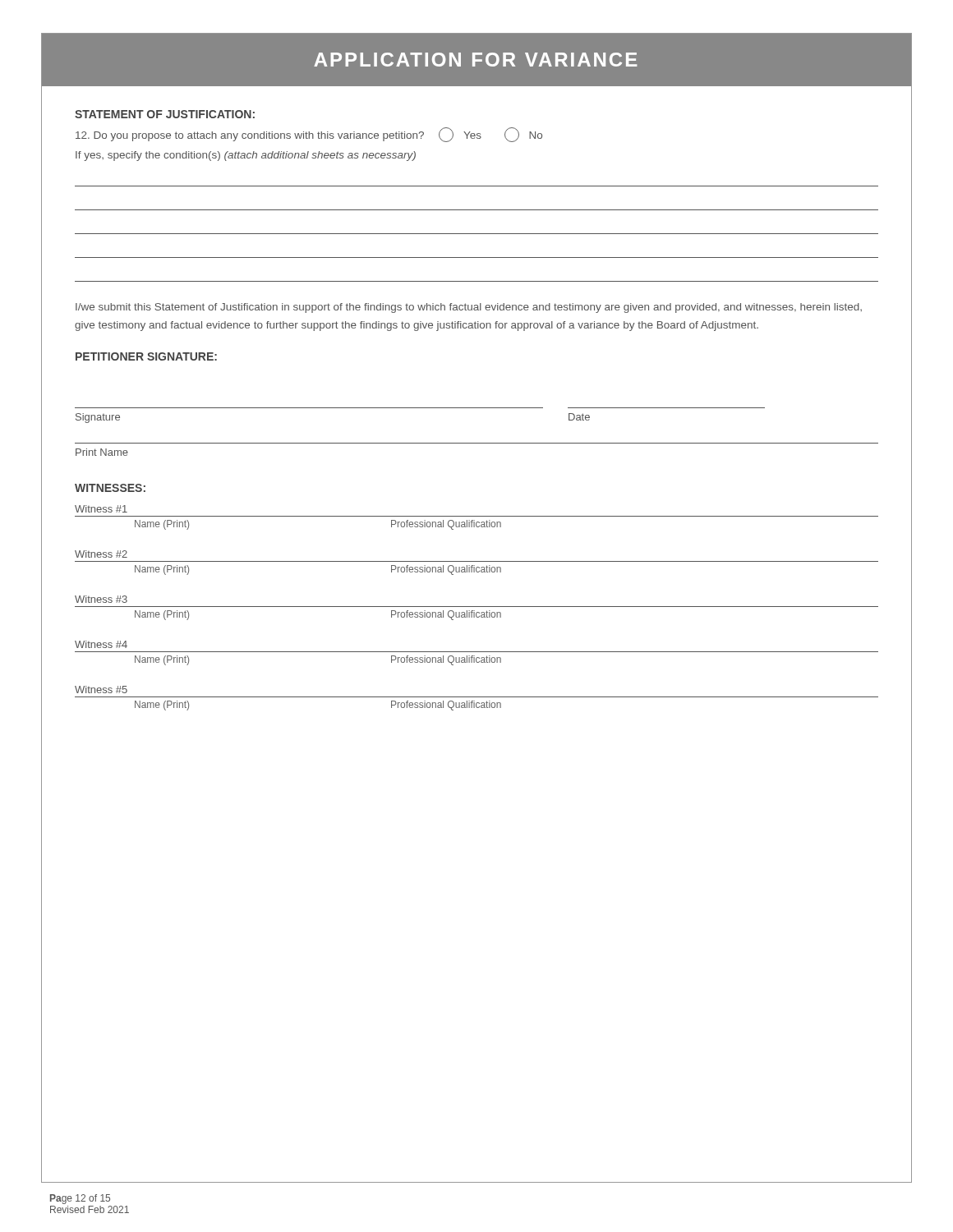This screenshot has height=1232, width=953.
Task: Point to the text block starting "Witness #3 Name"
Action: click(476, 606)
